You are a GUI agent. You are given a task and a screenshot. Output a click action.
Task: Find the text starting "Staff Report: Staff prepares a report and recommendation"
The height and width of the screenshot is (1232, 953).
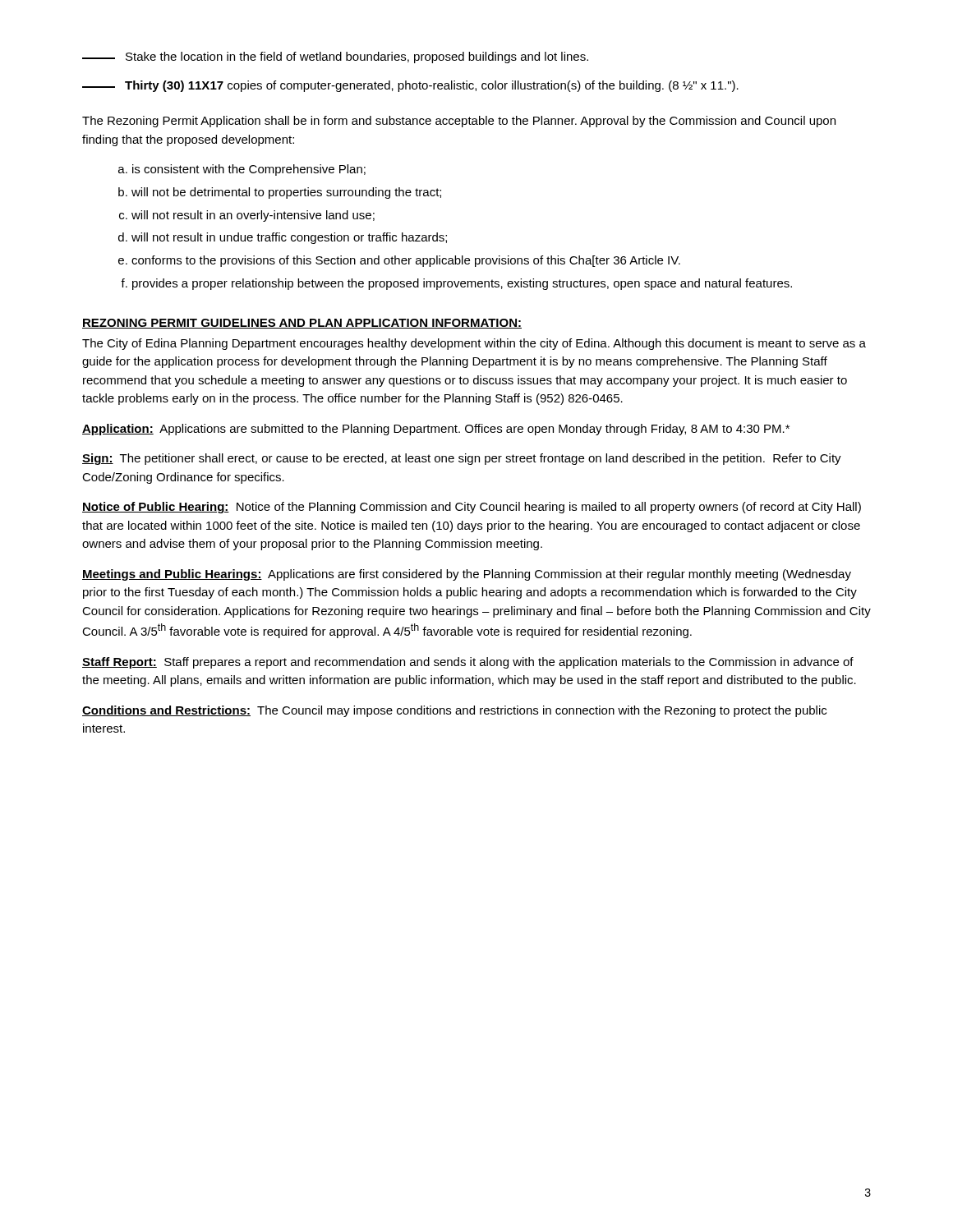pyautogui.click(x=469, y=670)
